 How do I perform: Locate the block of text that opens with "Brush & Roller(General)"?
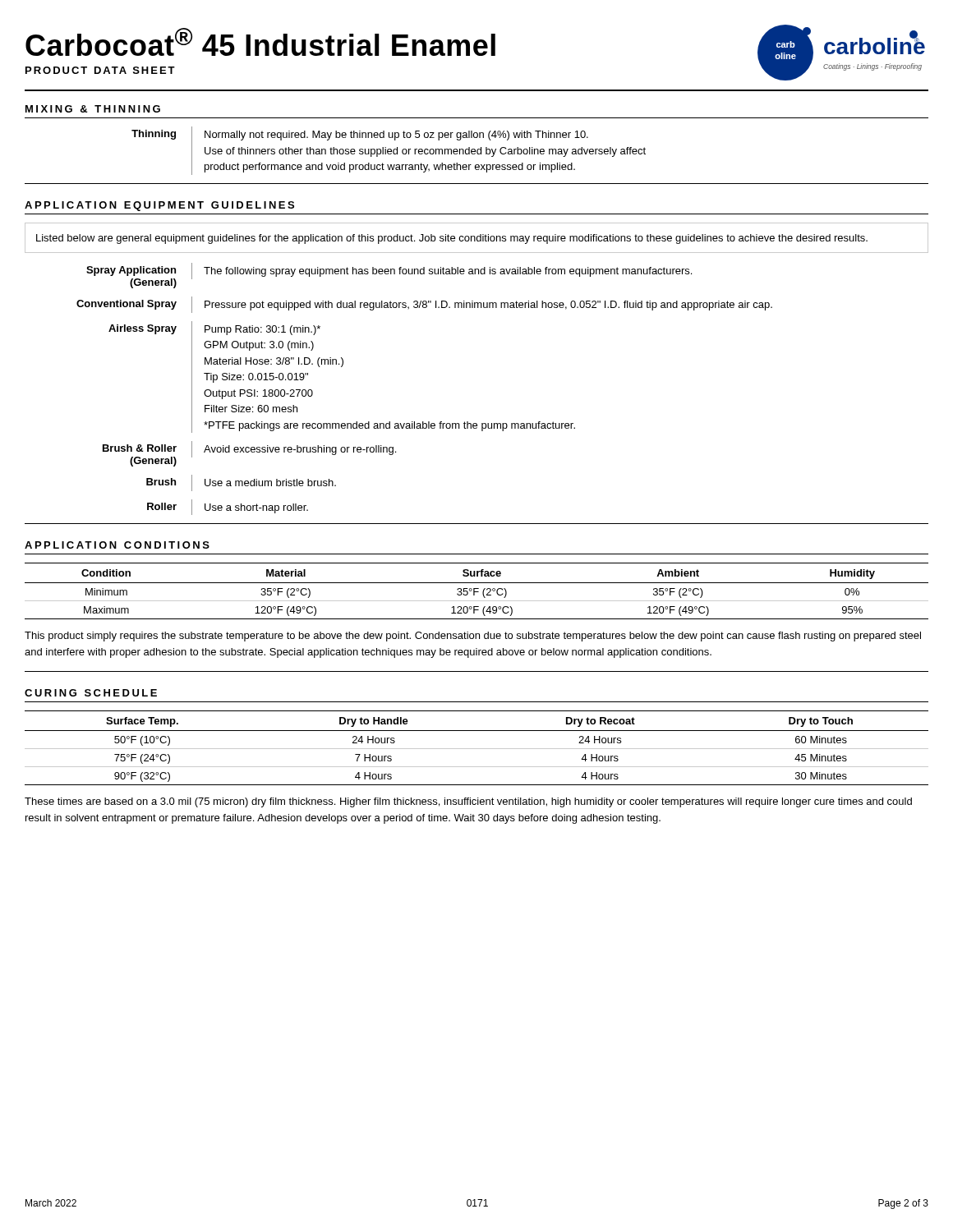click(249, 454)
